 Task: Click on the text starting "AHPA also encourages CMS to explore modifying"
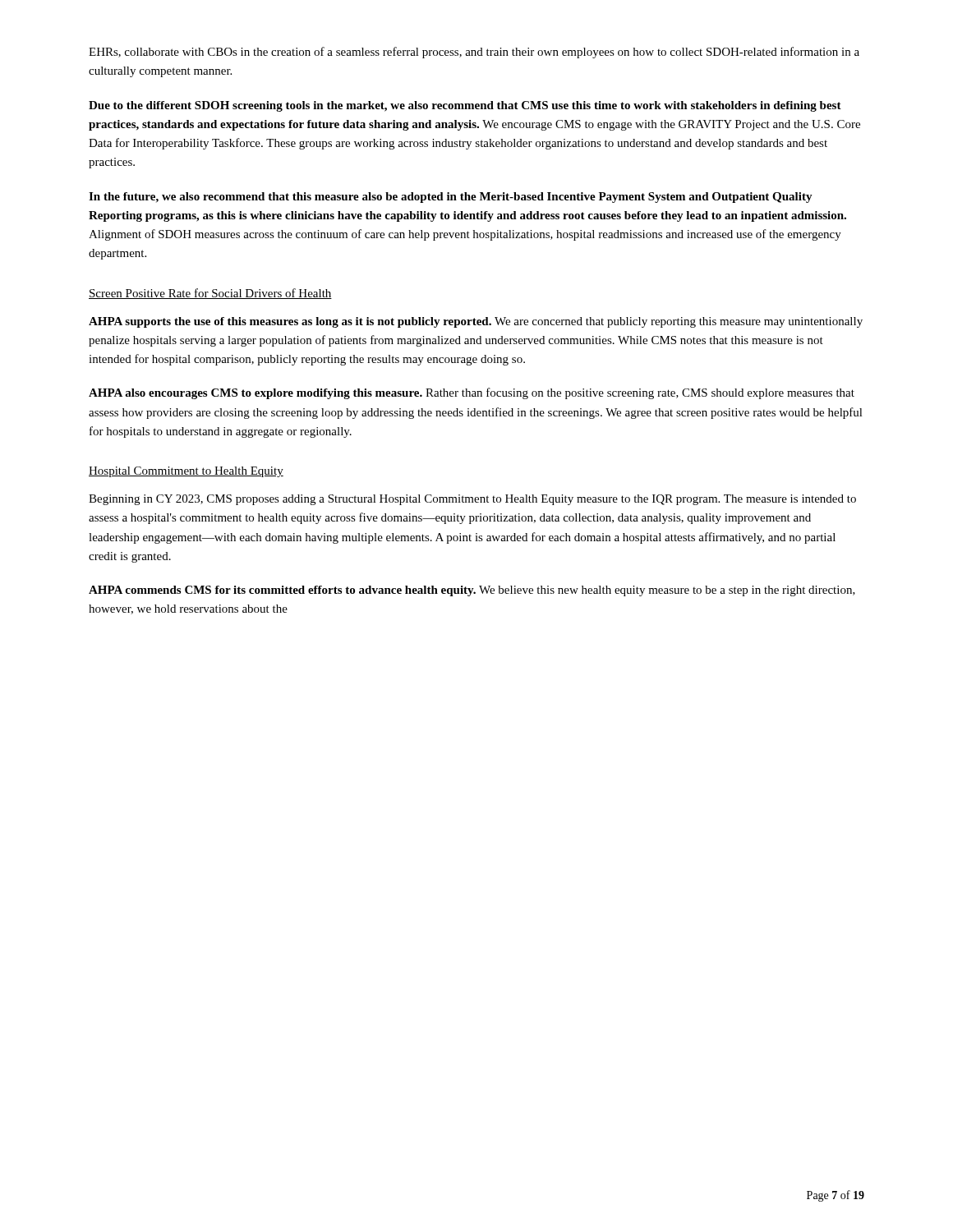476,412
